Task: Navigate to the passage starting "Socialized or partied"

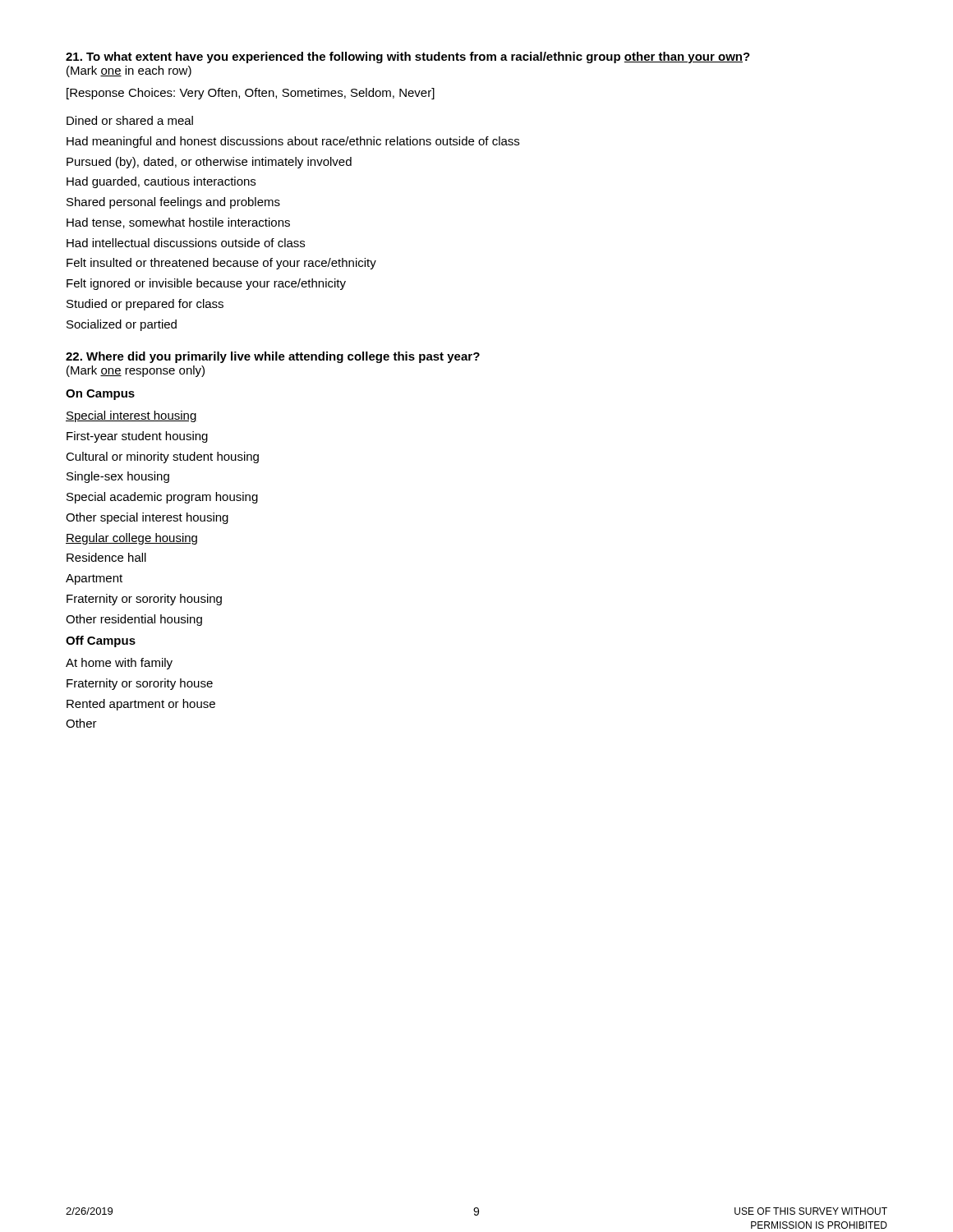Action: coord(122,324)
